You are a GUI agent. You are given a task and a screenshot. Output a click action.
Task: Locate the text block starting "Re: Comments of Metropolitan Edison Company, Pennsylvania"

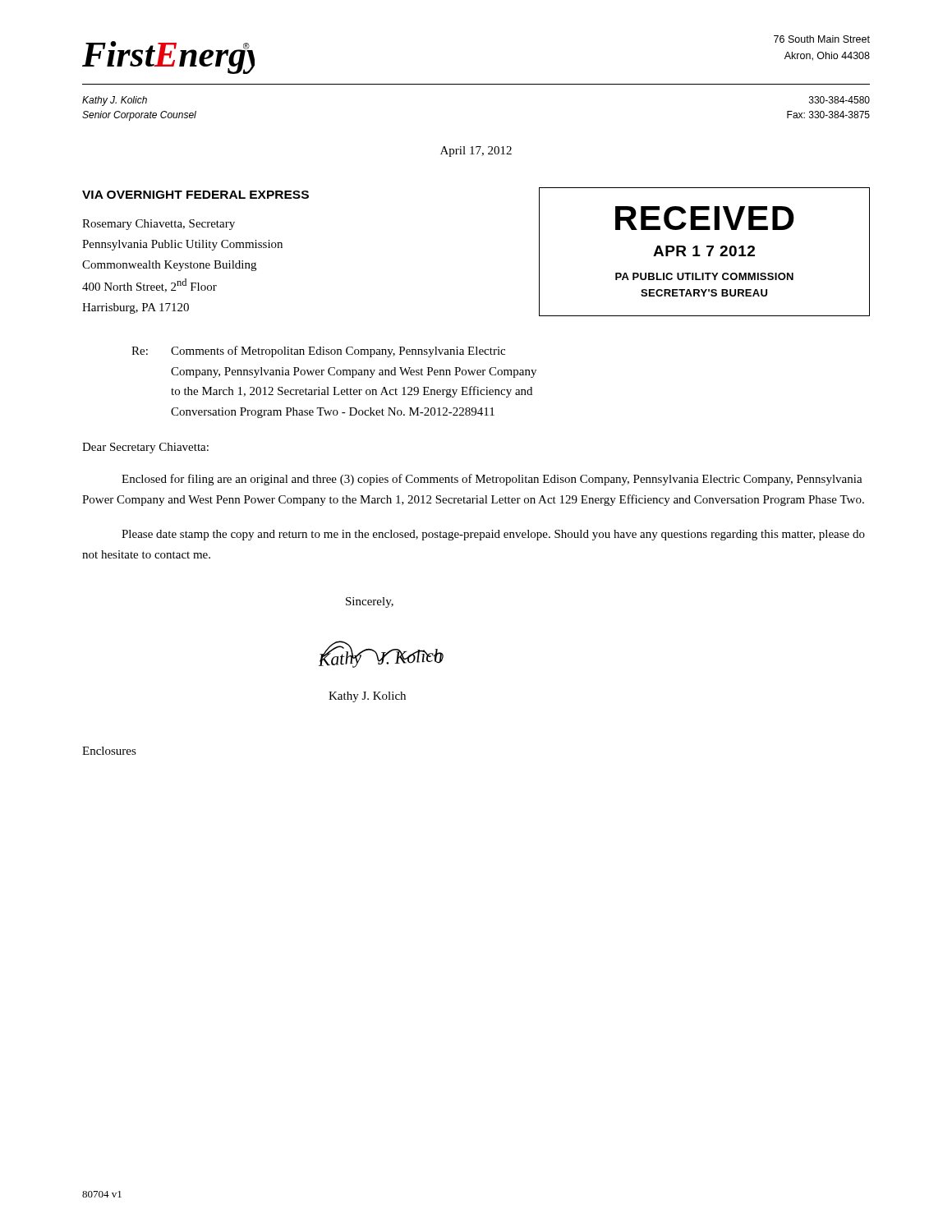[x=334, y=381]
